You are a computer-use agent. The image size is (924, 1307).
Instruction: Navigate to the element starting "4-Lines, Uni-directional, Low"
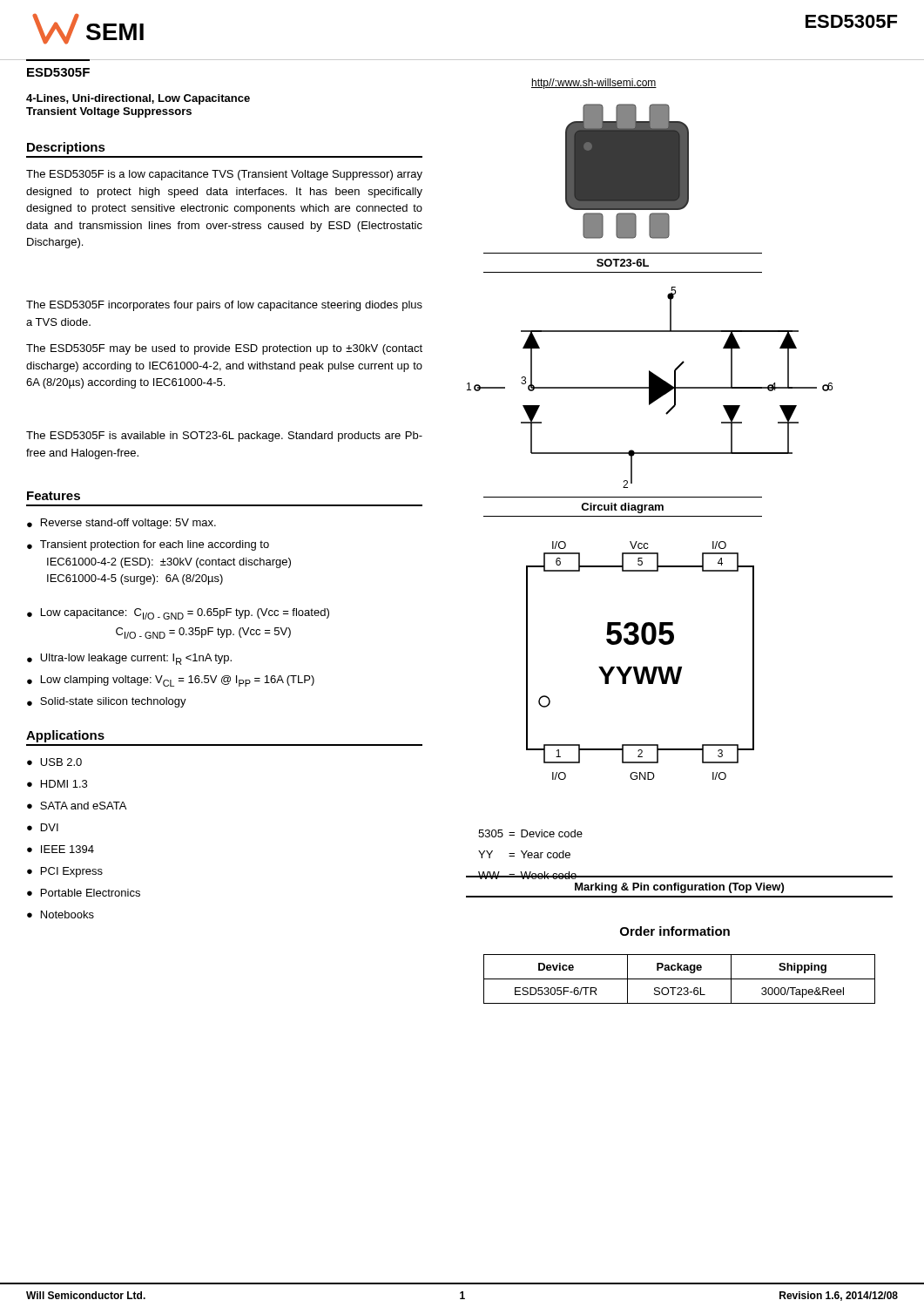click(138, 105)
